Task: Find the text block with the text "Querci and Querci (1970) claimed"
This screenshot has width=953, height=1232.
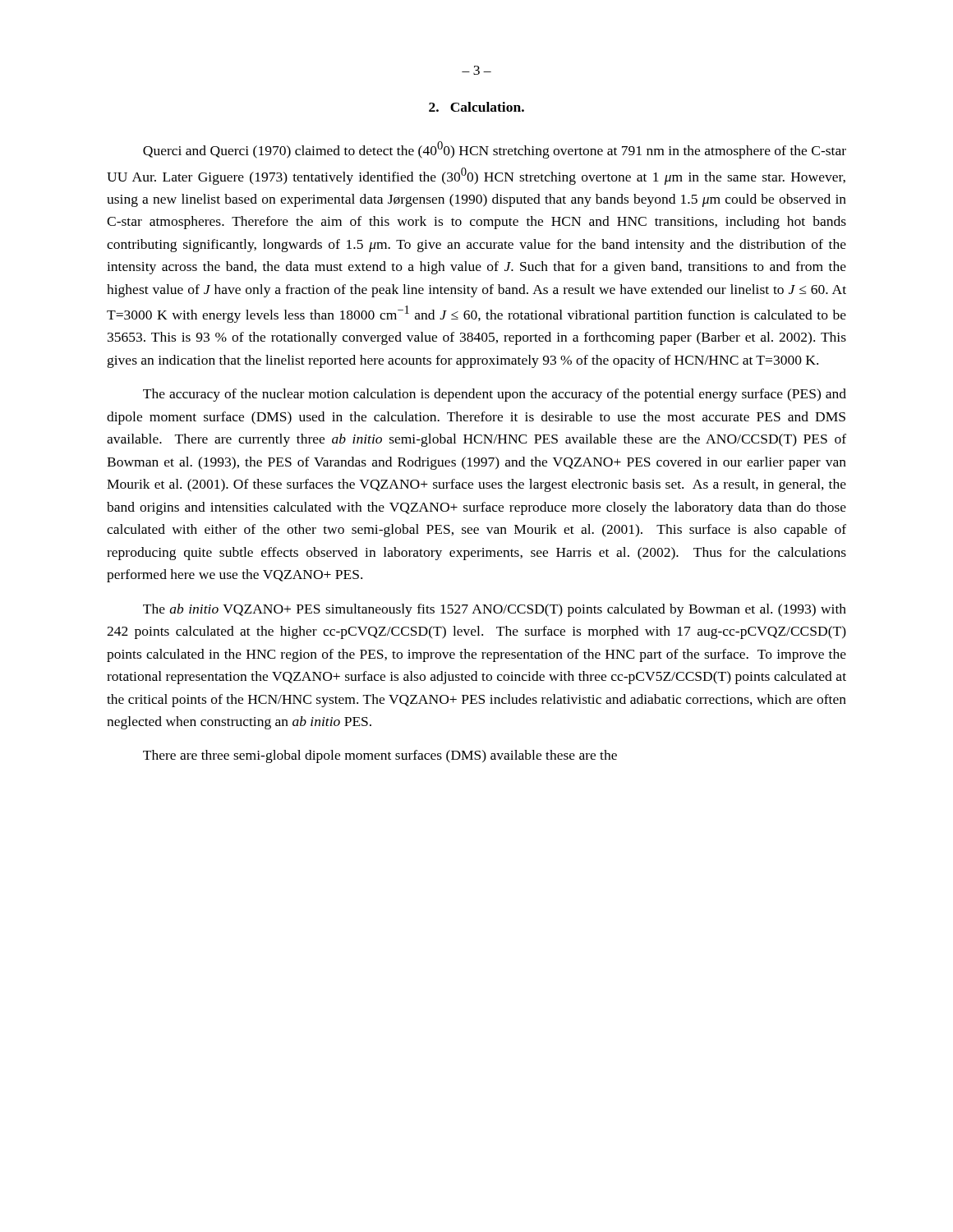Action: (476, 253)
